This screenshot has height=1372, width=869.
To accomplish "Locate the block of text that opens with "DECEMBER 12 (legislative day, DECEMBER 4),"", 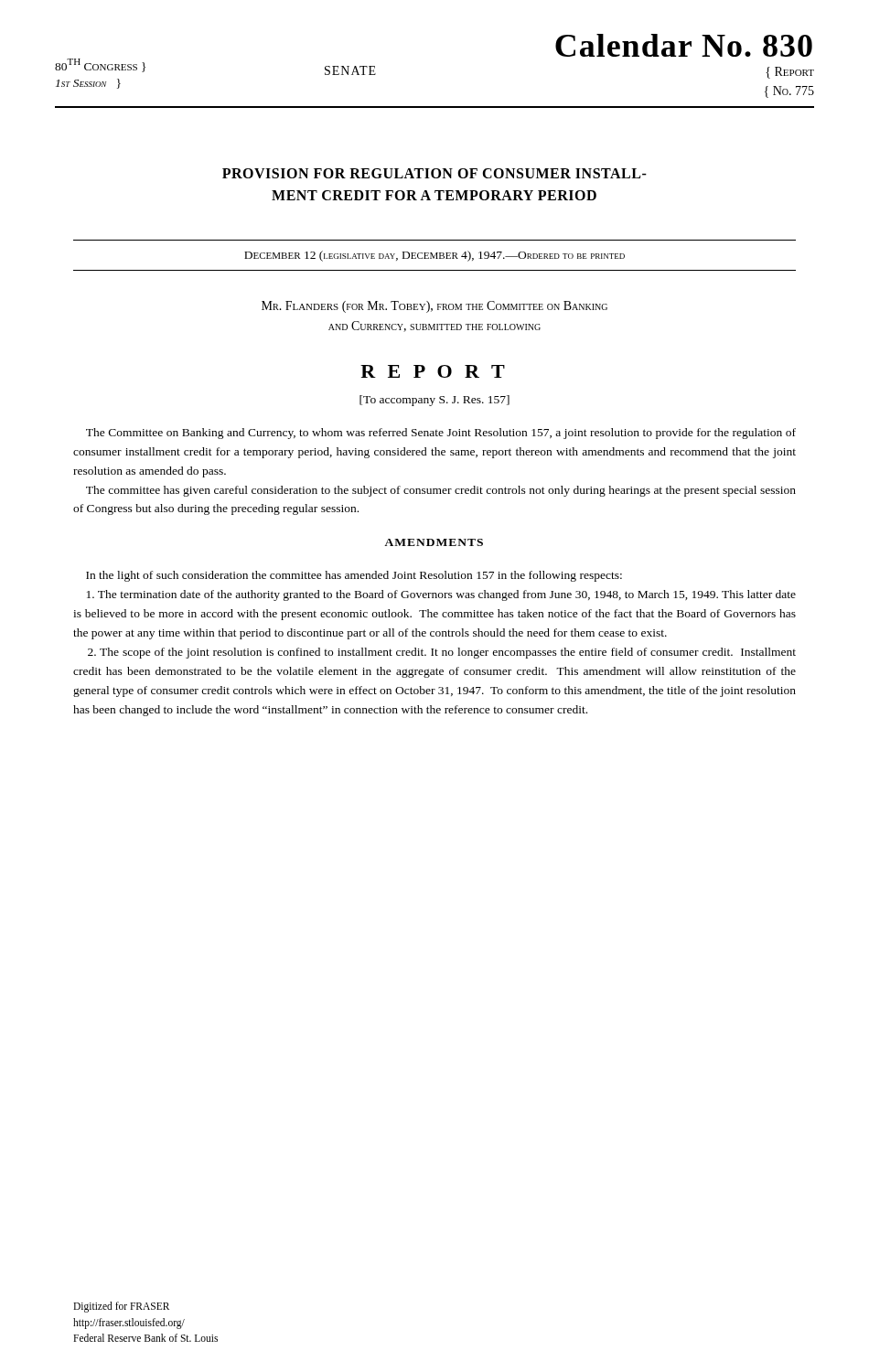I will (434, 255).
